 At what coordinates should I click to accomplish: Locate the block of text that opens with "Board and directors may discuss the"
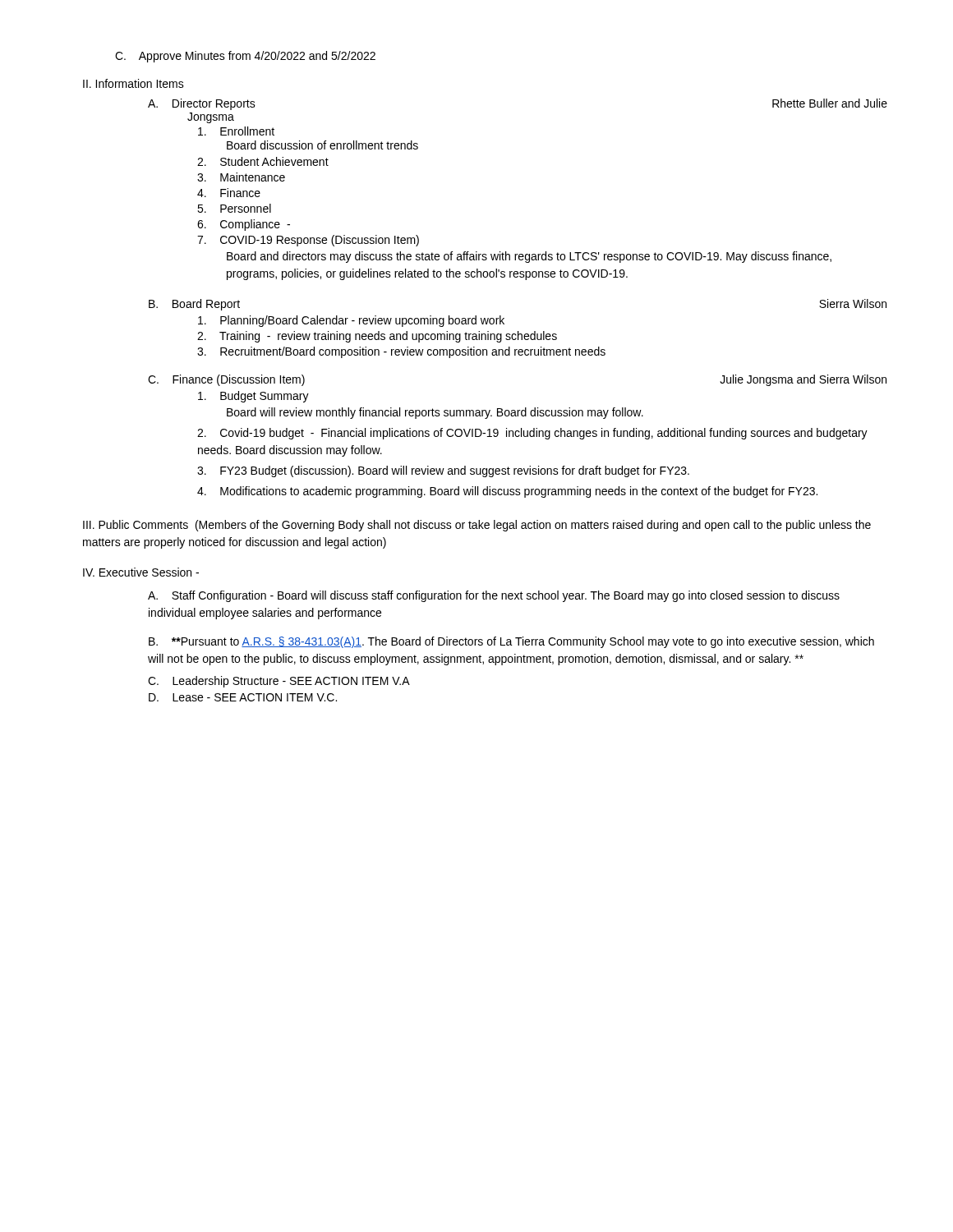pos(529,265)
